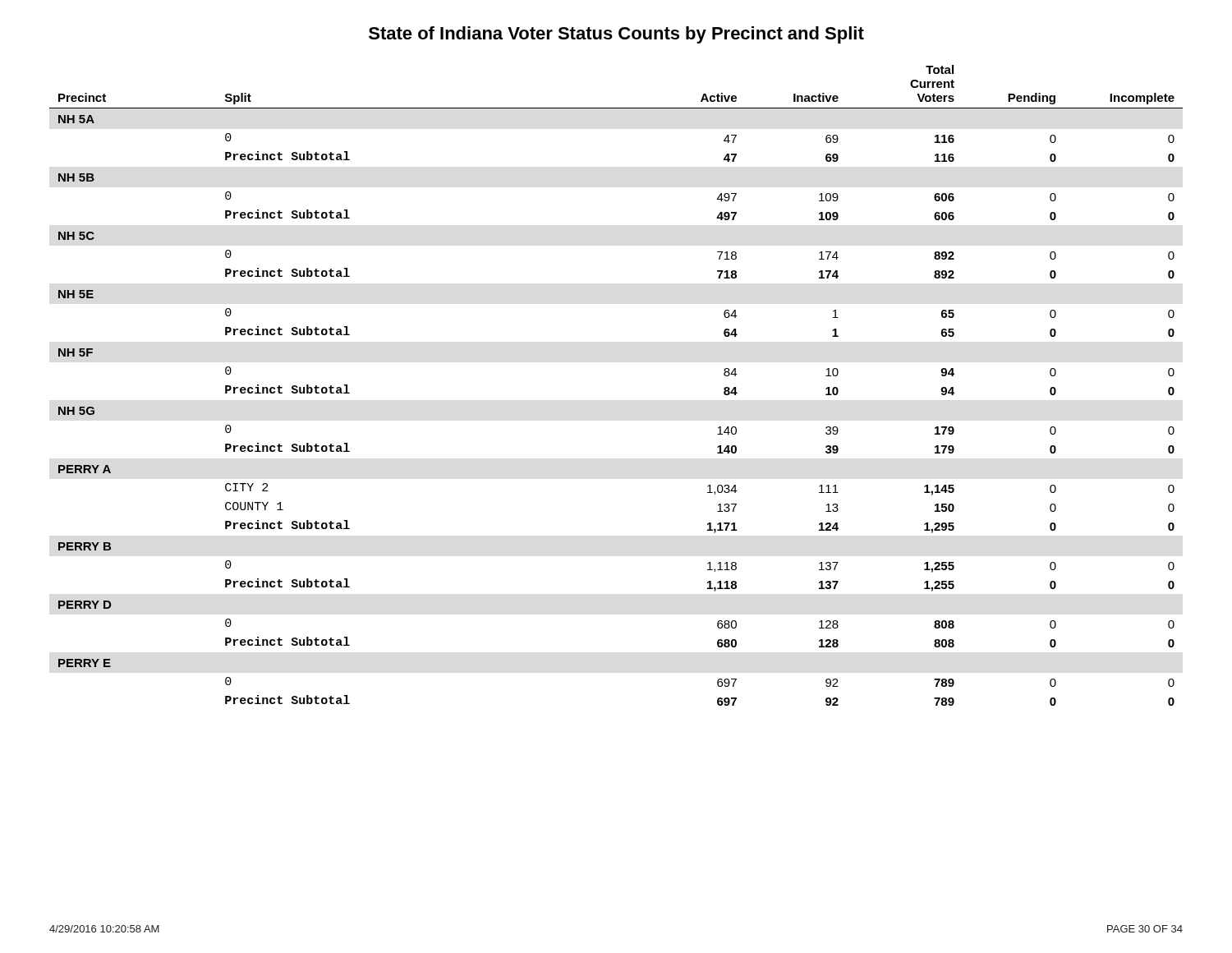Select the table that reads "PERRY E"
Image resolution: width=1232 pixels, height=953 pixels.
pyautogui.click(x=616, y=385)
